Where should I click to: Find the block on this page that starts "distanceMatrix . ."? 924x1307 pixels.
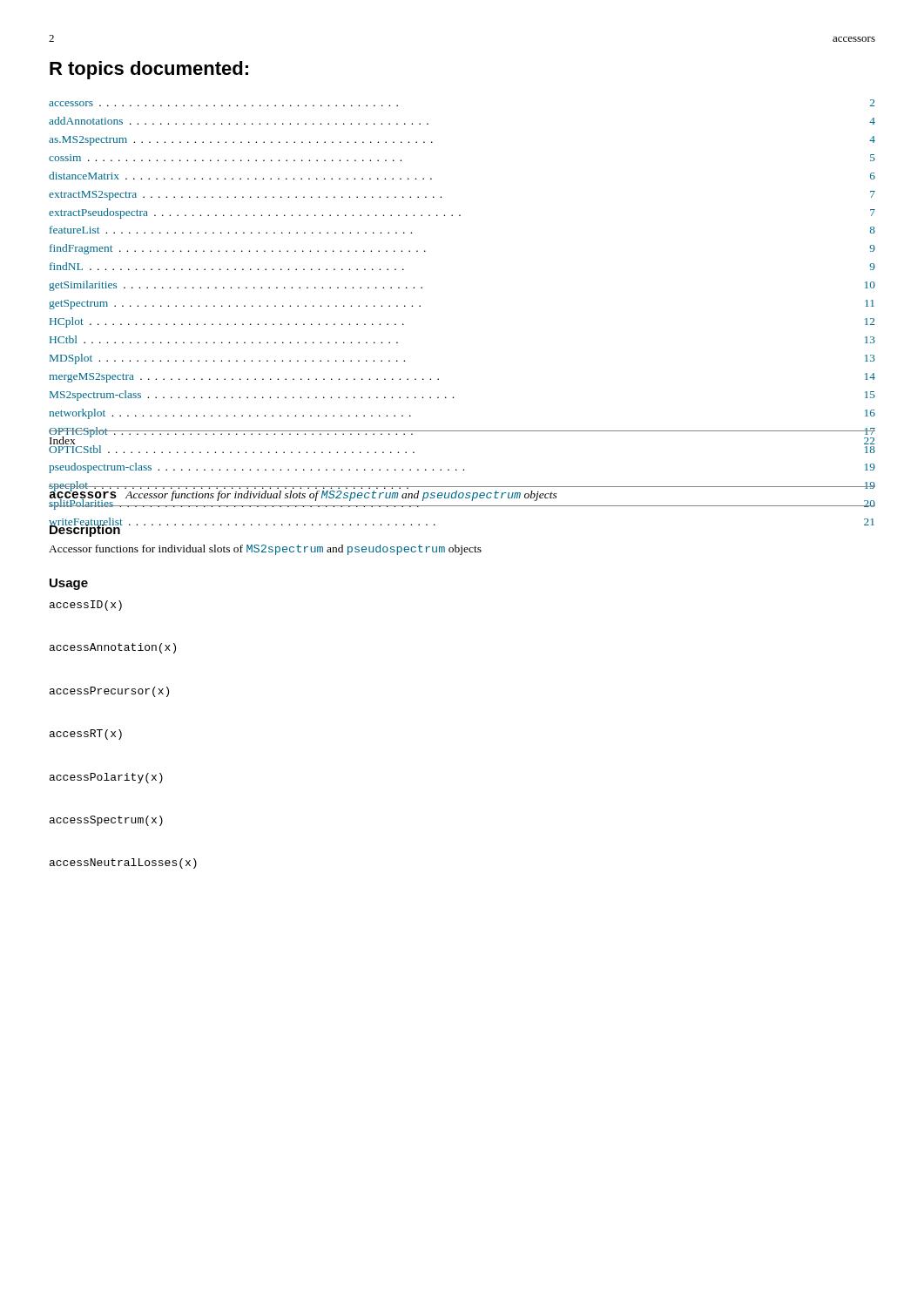coord(85,175)
